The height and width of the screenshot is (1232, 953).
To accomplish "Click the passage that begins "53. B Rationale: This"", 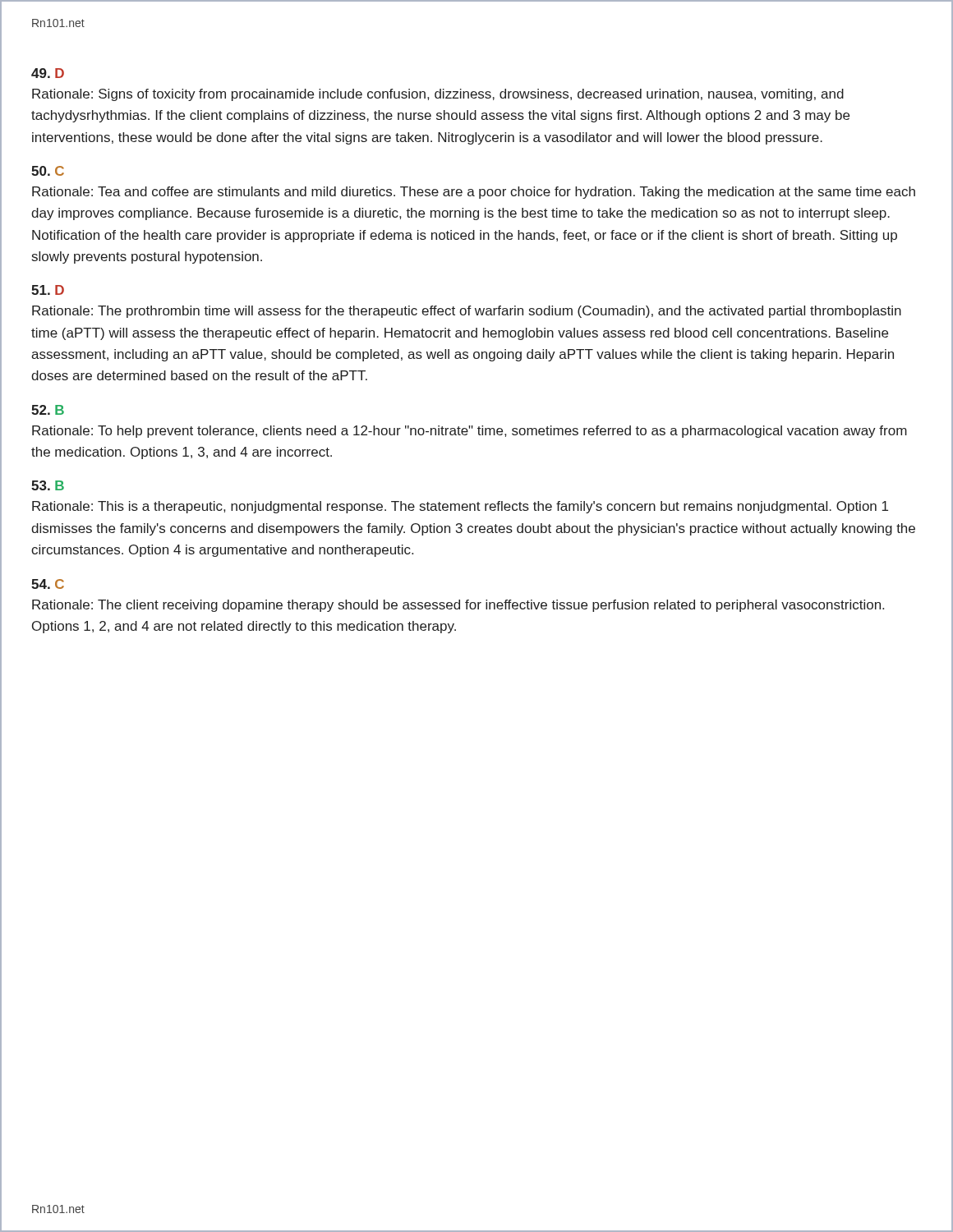I will pyautogui.click(x=476, y=520).
